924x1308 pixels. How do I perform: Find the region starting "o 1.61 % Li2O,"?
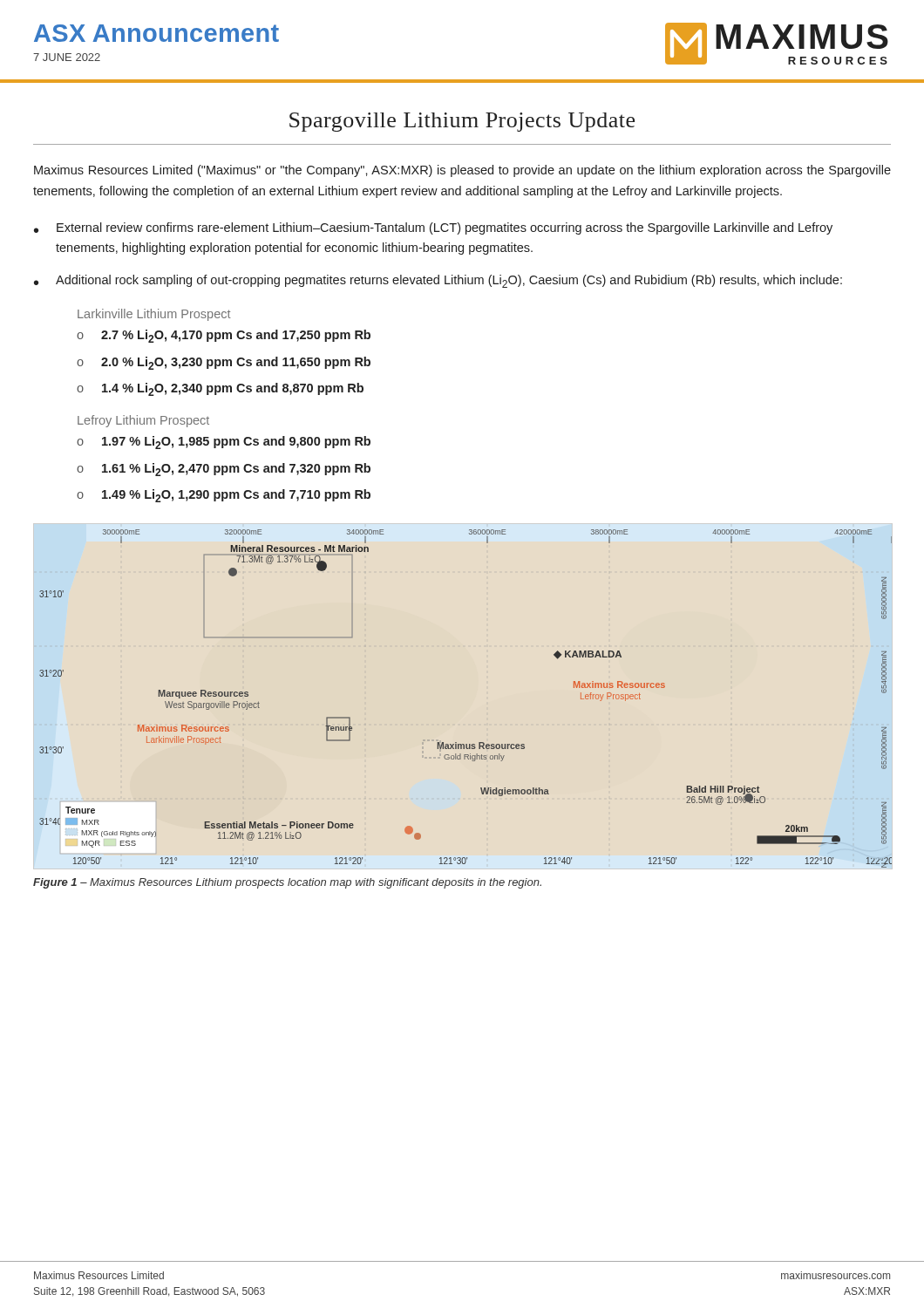pyautogui.click(x=224, y=470)
